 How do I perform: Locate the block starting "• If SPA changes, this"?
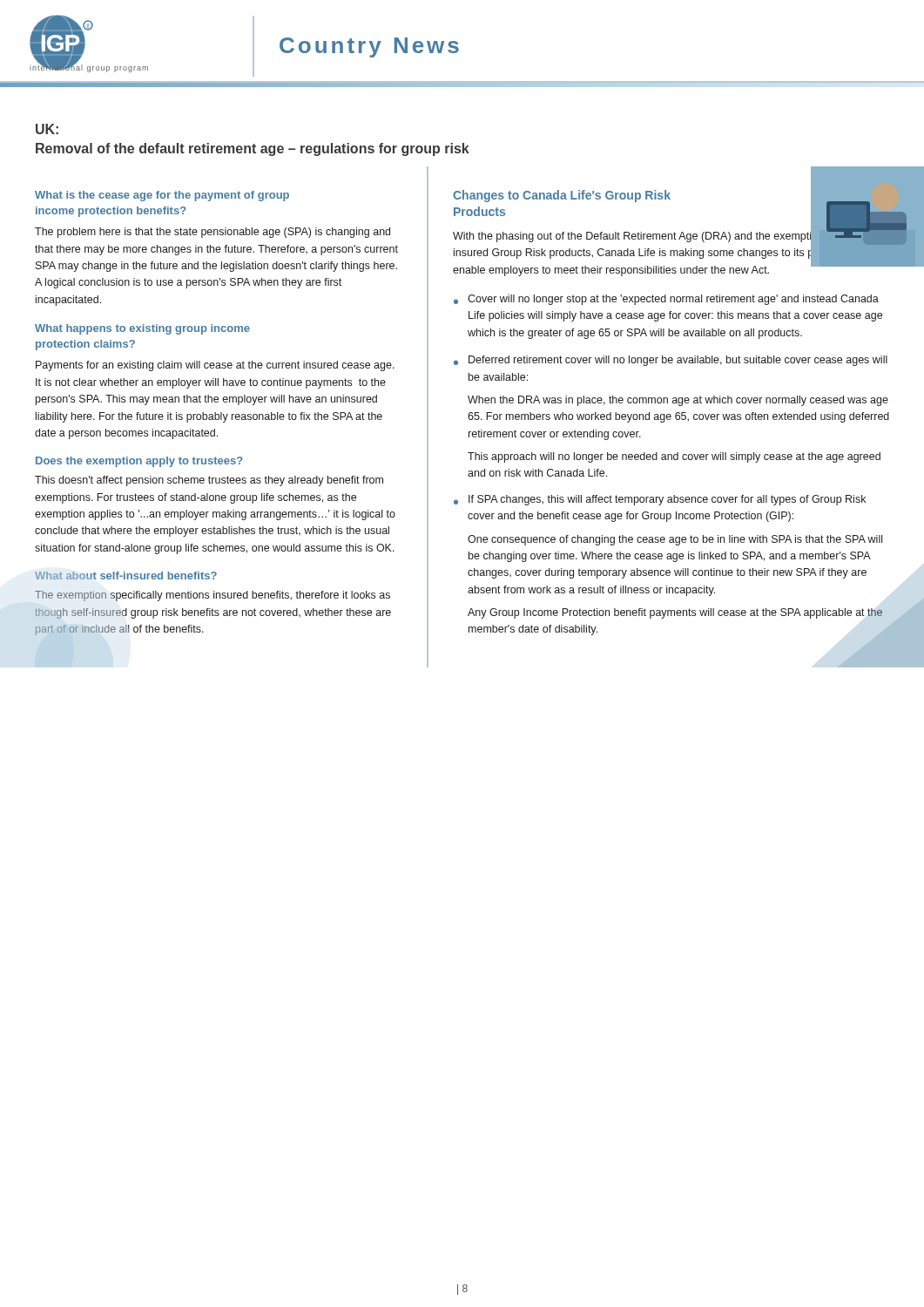click(x=672, y=565)
